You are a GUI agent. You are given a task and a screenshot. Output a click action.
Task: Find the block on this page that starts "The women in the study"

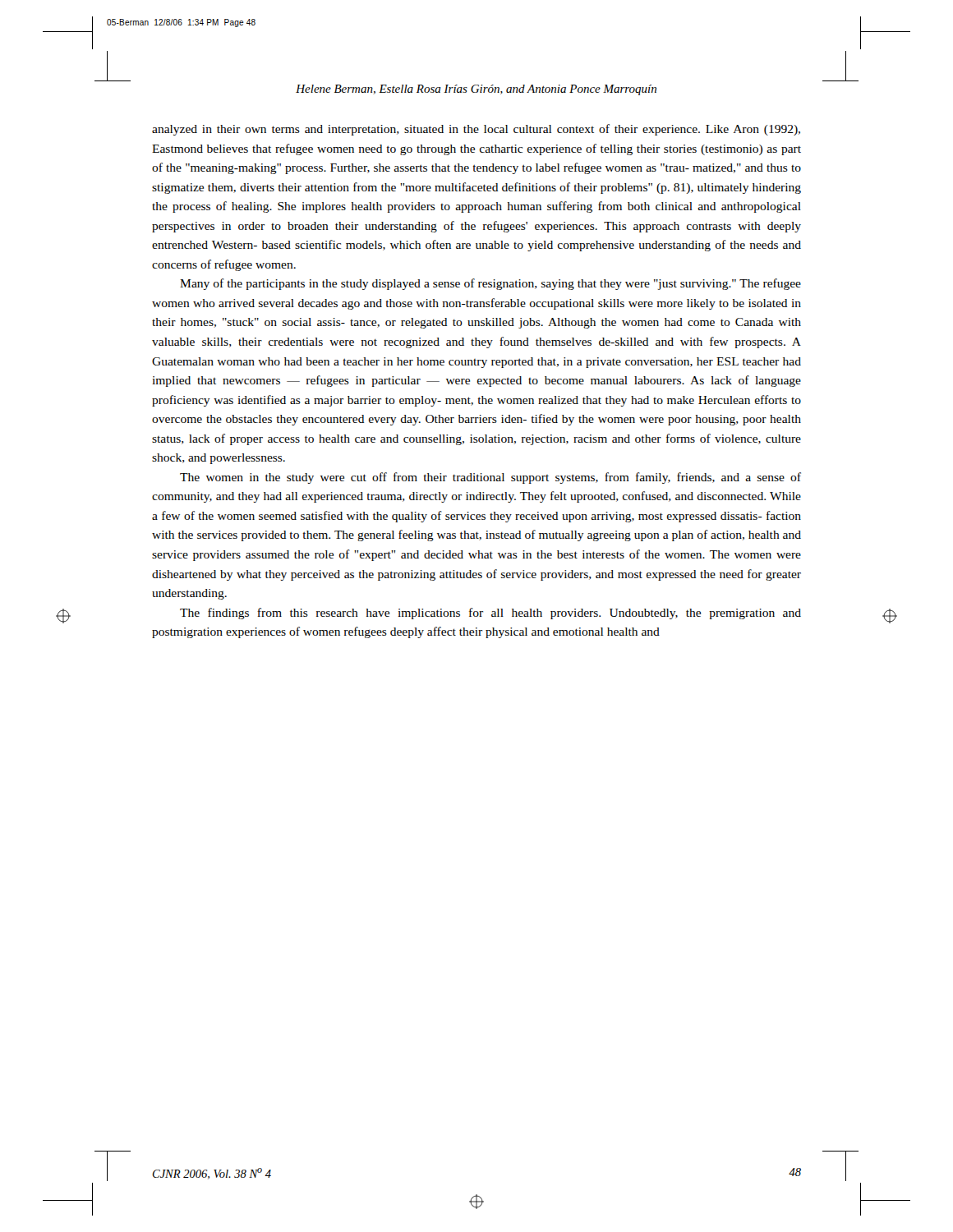coord(476,535)
